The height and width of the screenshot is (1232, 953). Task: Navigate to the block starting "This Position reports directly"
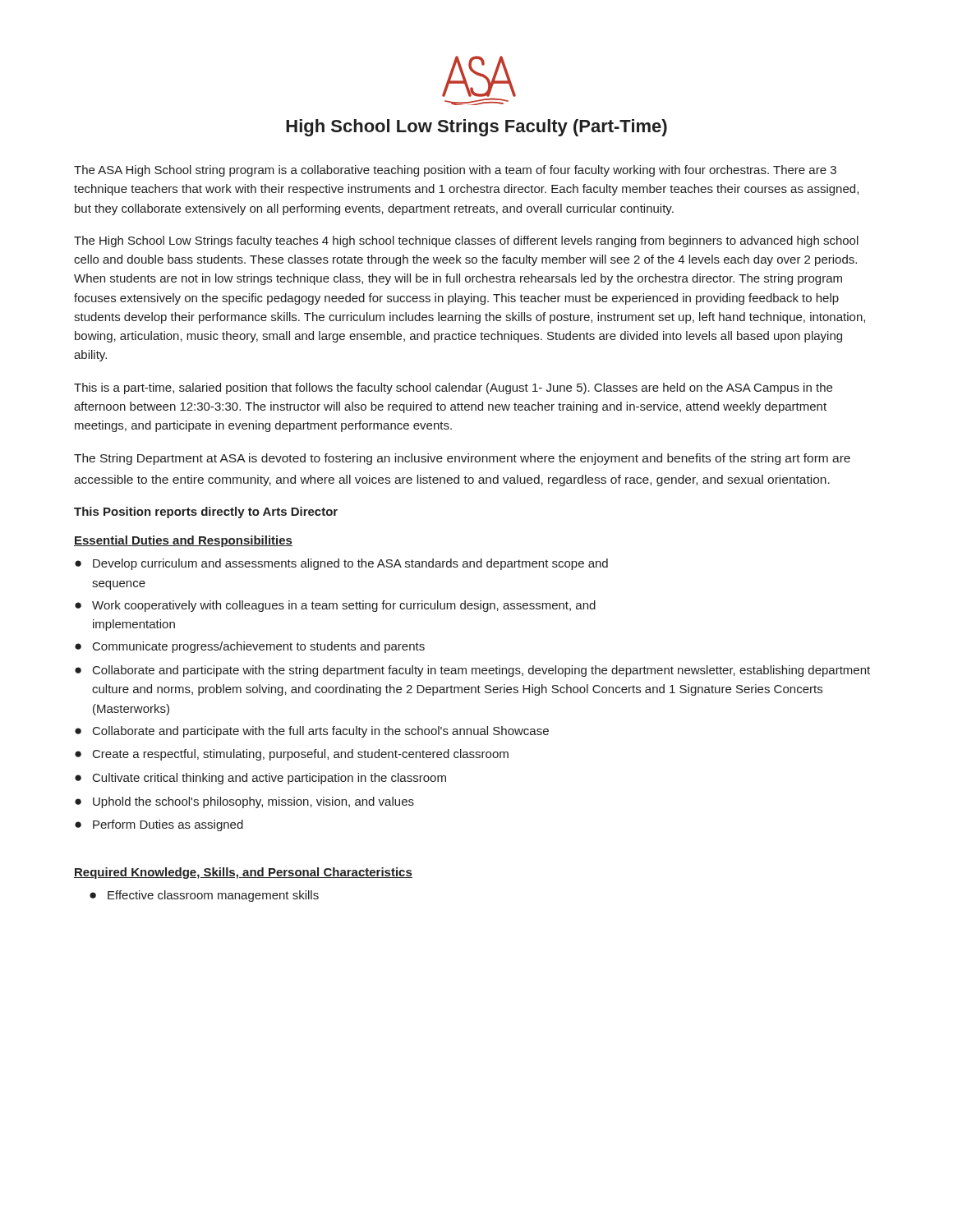click(x=206, y=512)
